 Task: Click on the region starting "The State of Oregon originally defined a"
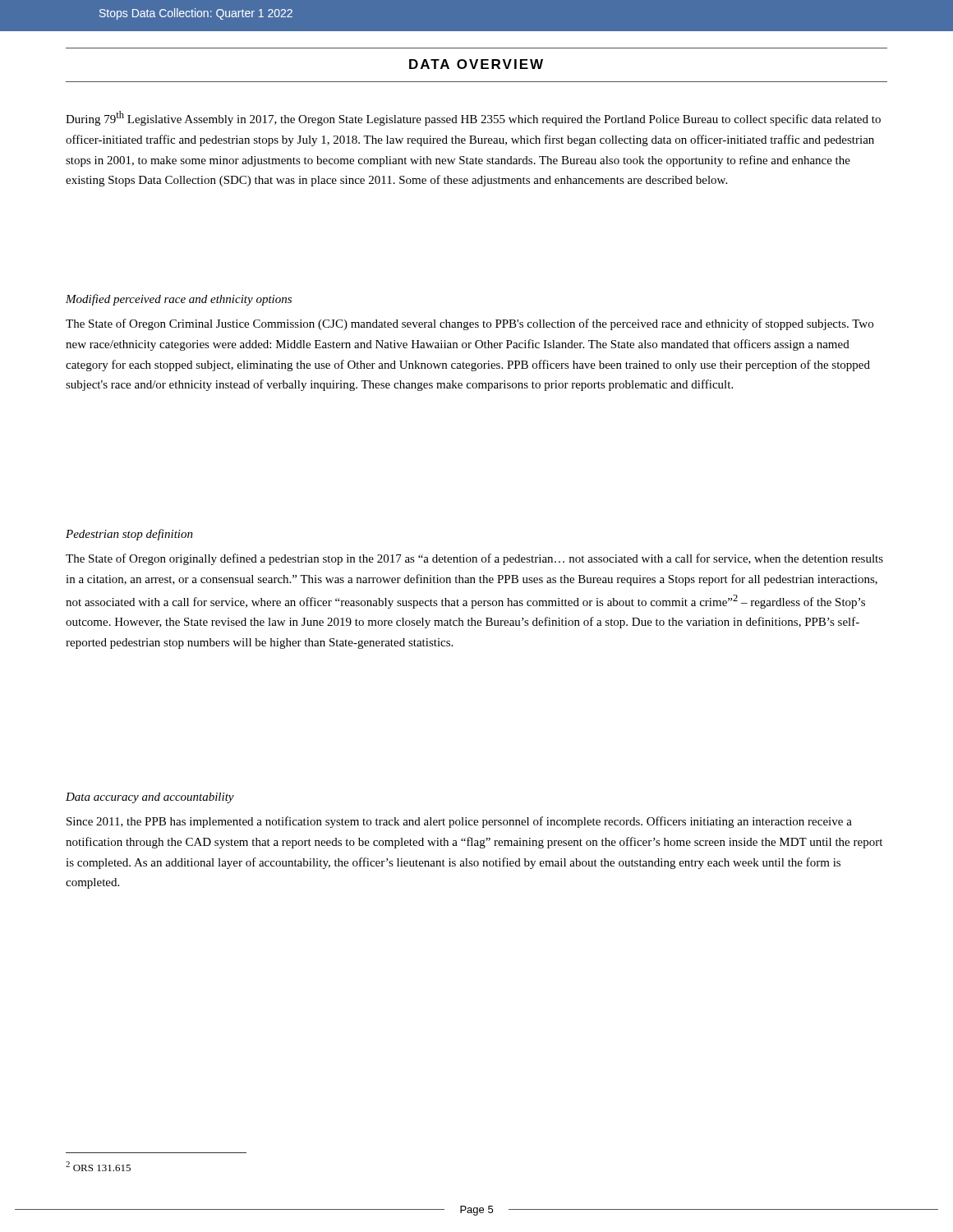[x=474, y=600]
